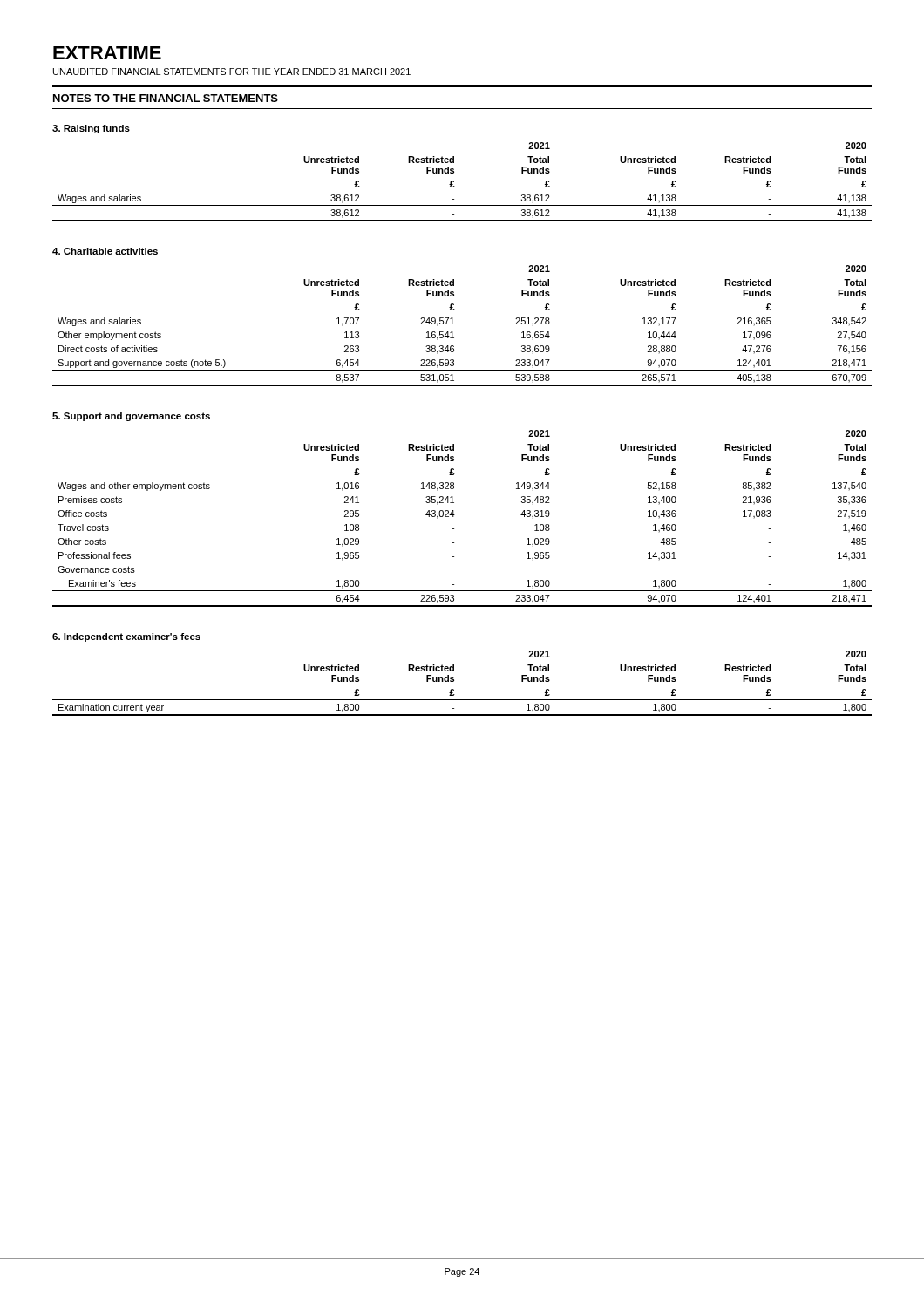
Task: Find the passage starting "6. Independent examiner's fees"
Action: click(x=126, y=637)
